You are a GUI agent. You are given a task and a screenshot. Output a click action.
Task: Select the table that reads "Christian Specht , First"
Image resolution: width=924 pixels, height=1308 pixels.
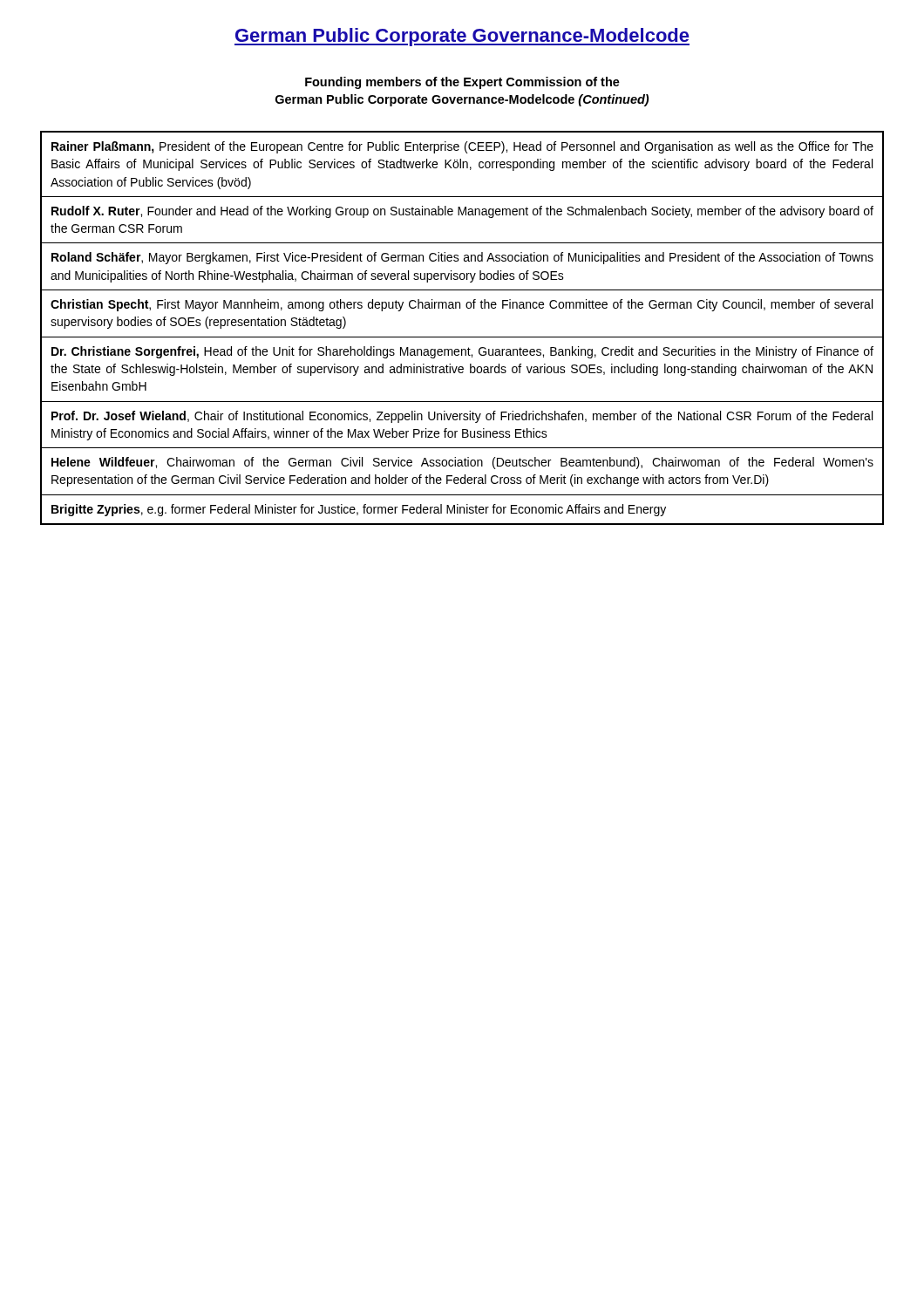tap(462, 328)
